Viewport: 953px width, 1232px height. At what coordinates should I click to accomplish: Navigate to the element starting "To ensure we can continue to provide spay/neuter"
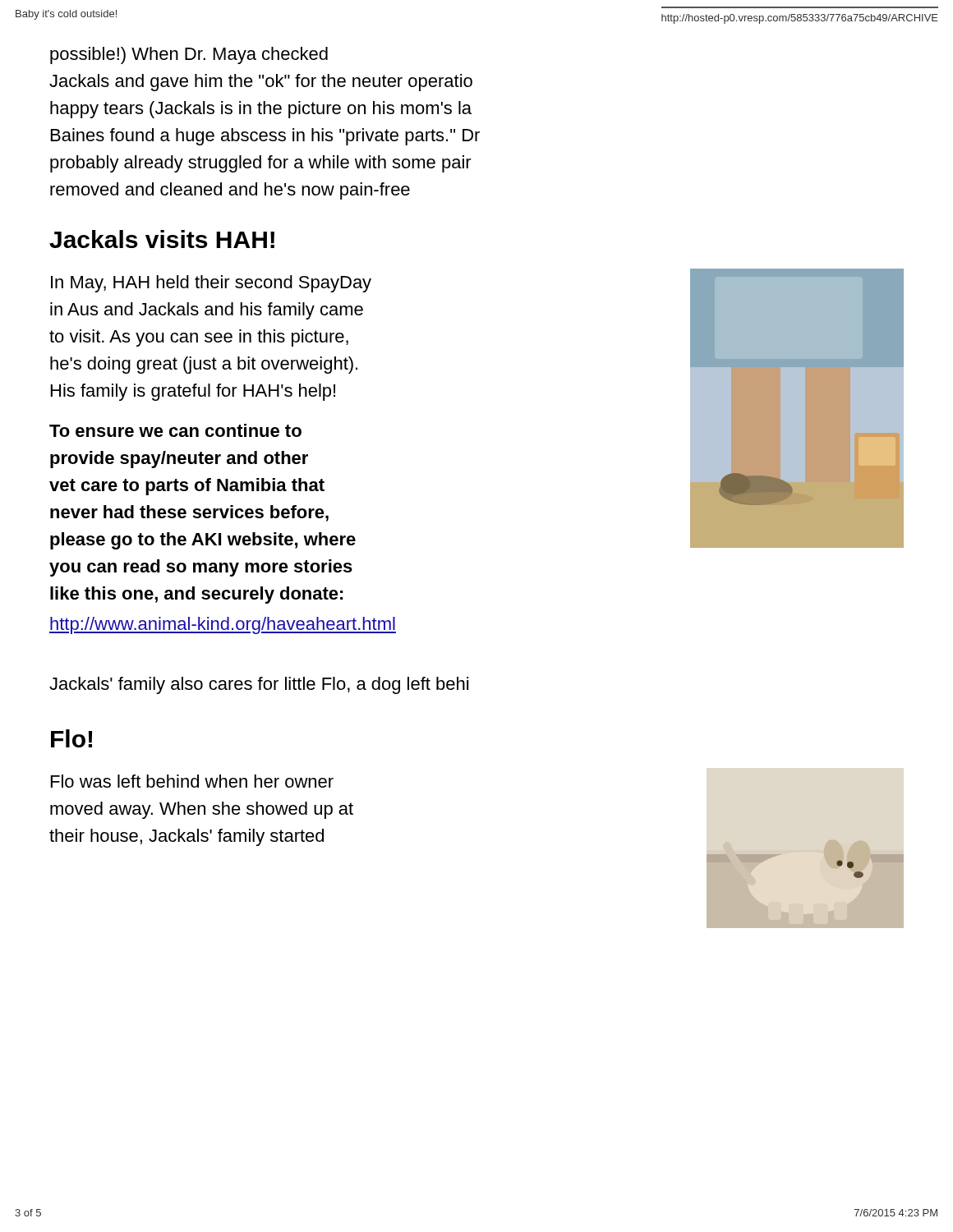point(203,512)
